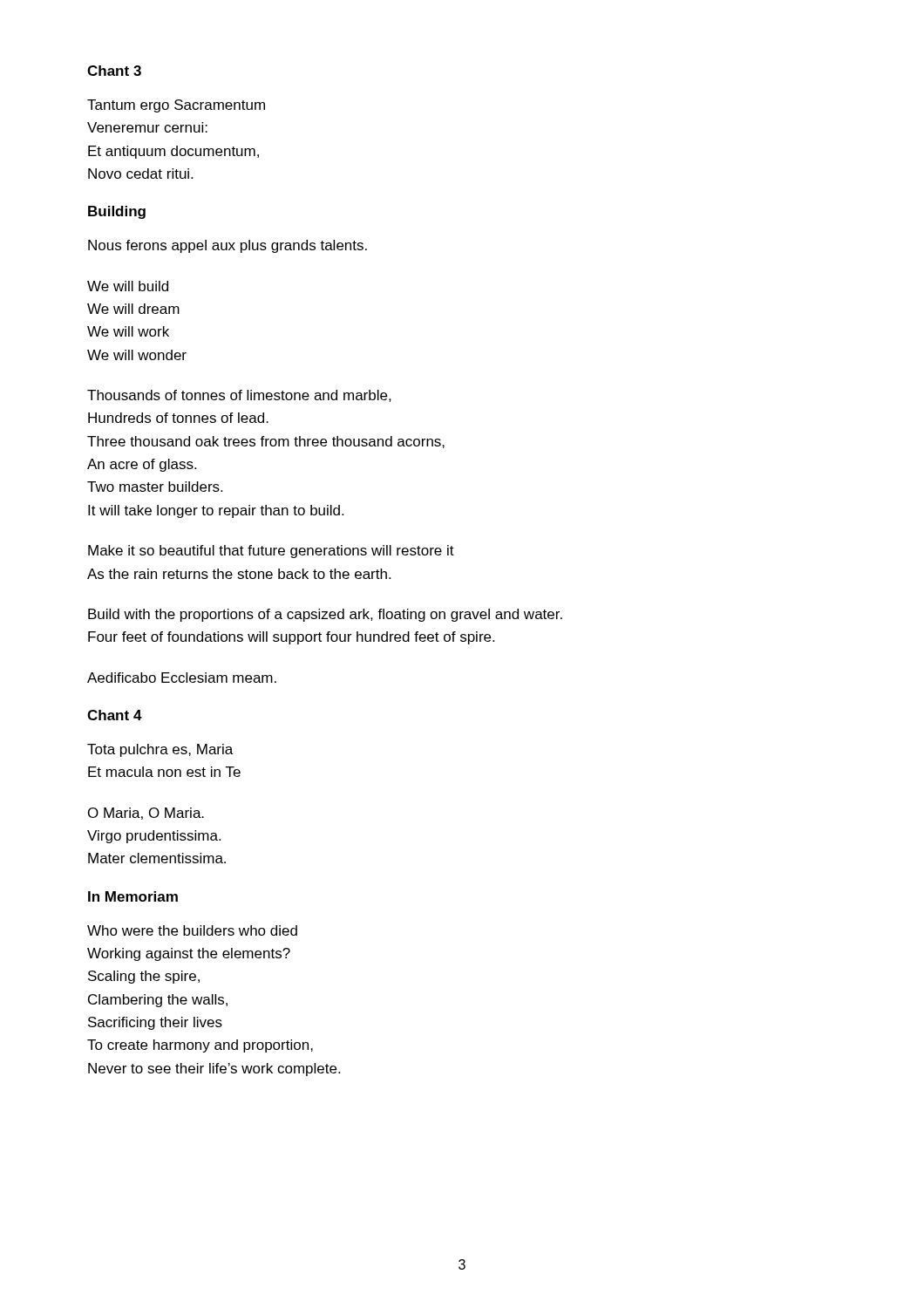Click on the element starting "In Memoriam"
This screenshot has height=1308, width=924.
tap(133, 897)
